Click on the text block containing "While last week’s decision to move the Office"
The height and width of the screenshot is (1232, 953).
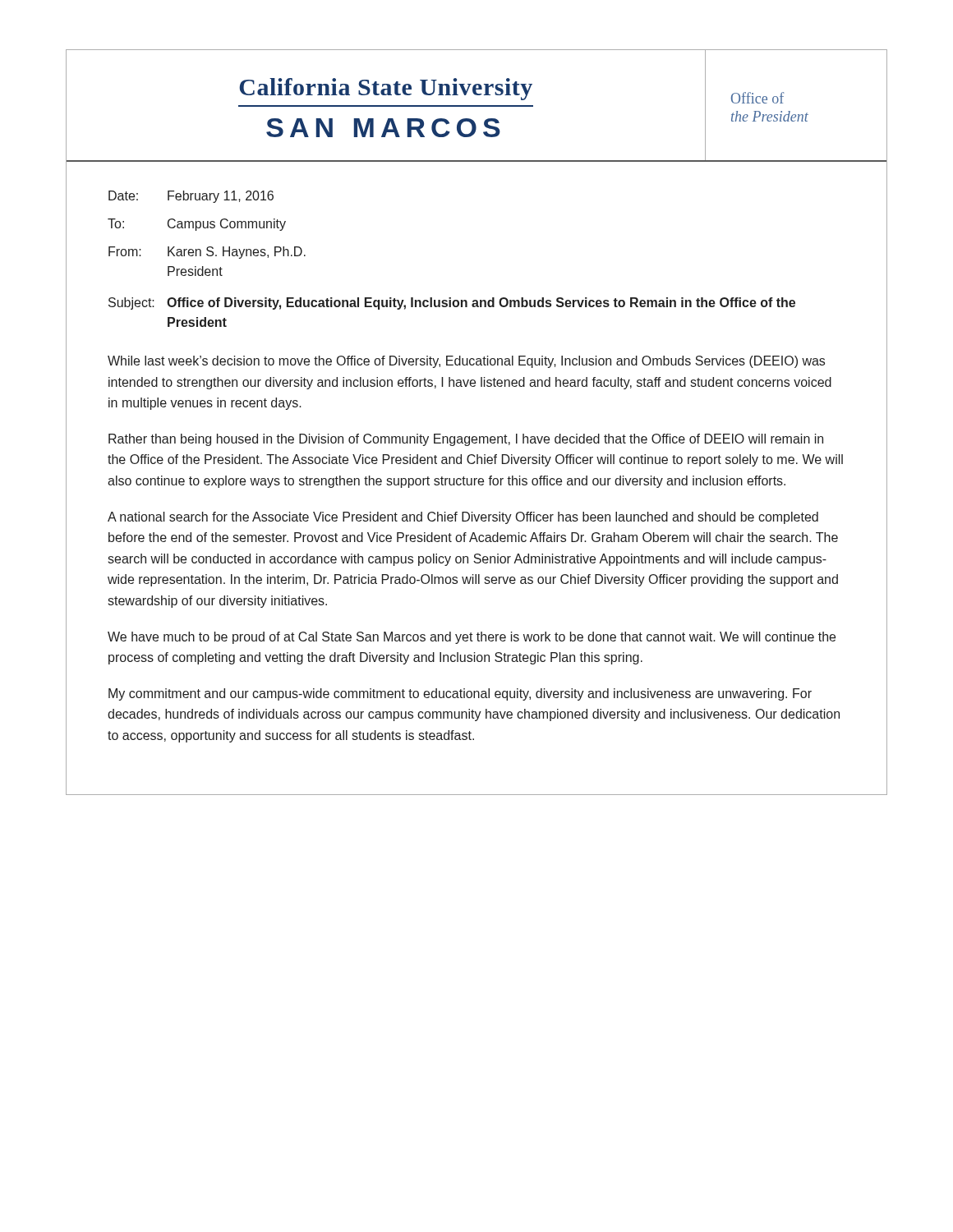pyautogui.click(x=470, y=382)
